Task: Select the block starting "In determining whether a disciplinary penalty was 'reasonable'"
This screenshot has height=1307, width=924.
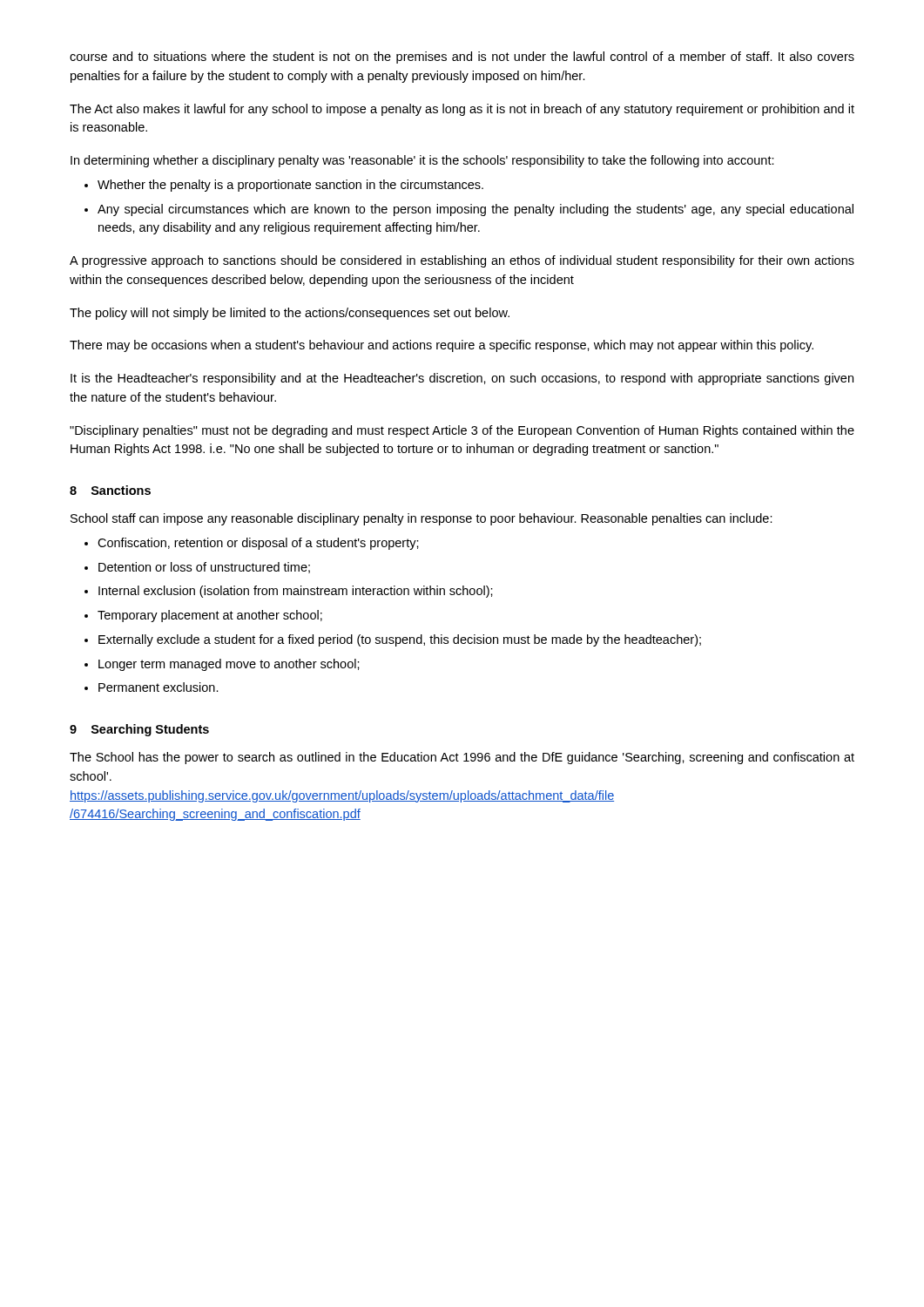Action: pos(422,160)
